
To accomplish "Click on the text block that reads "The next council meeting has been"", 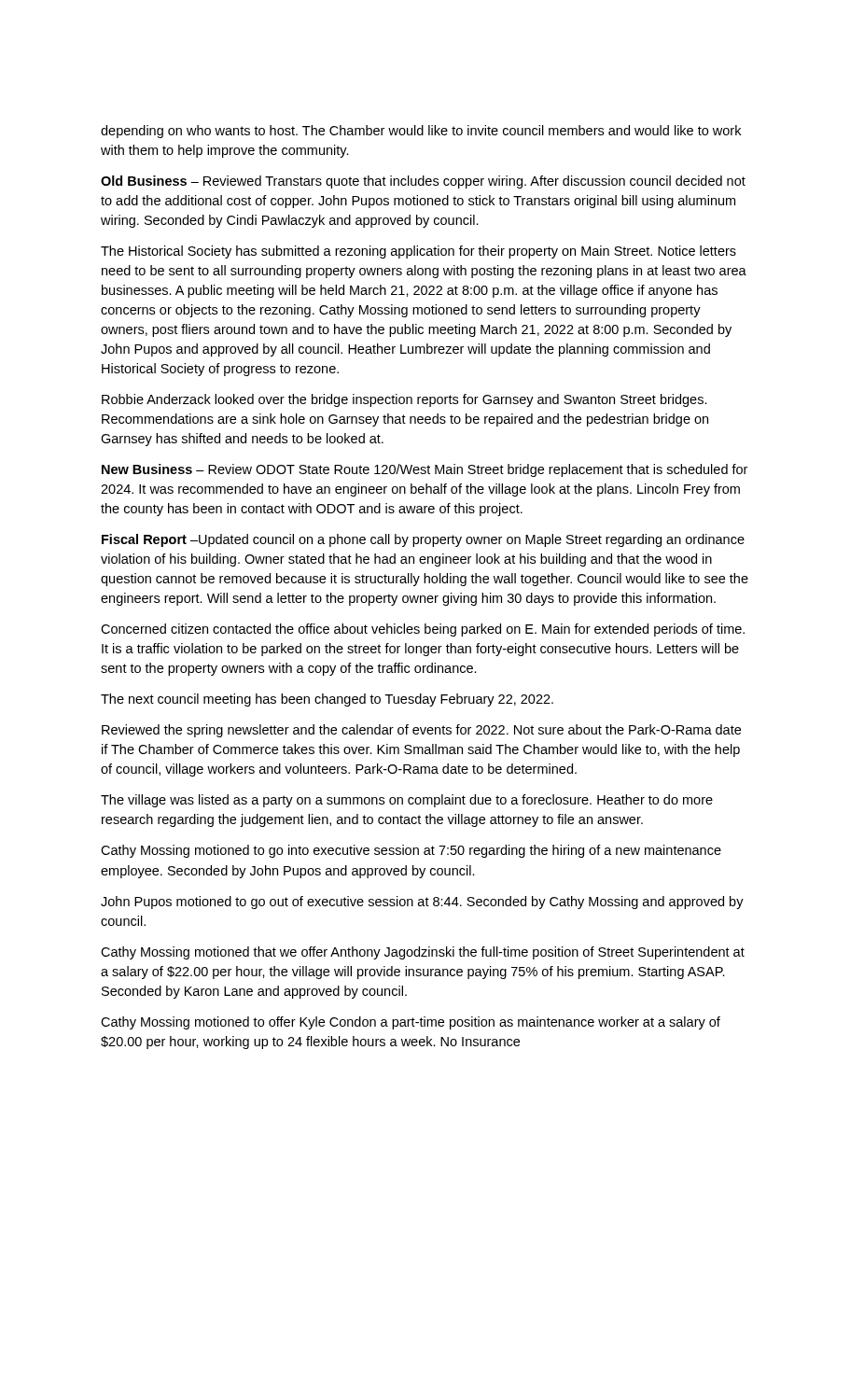I will [x=425, y=700].
